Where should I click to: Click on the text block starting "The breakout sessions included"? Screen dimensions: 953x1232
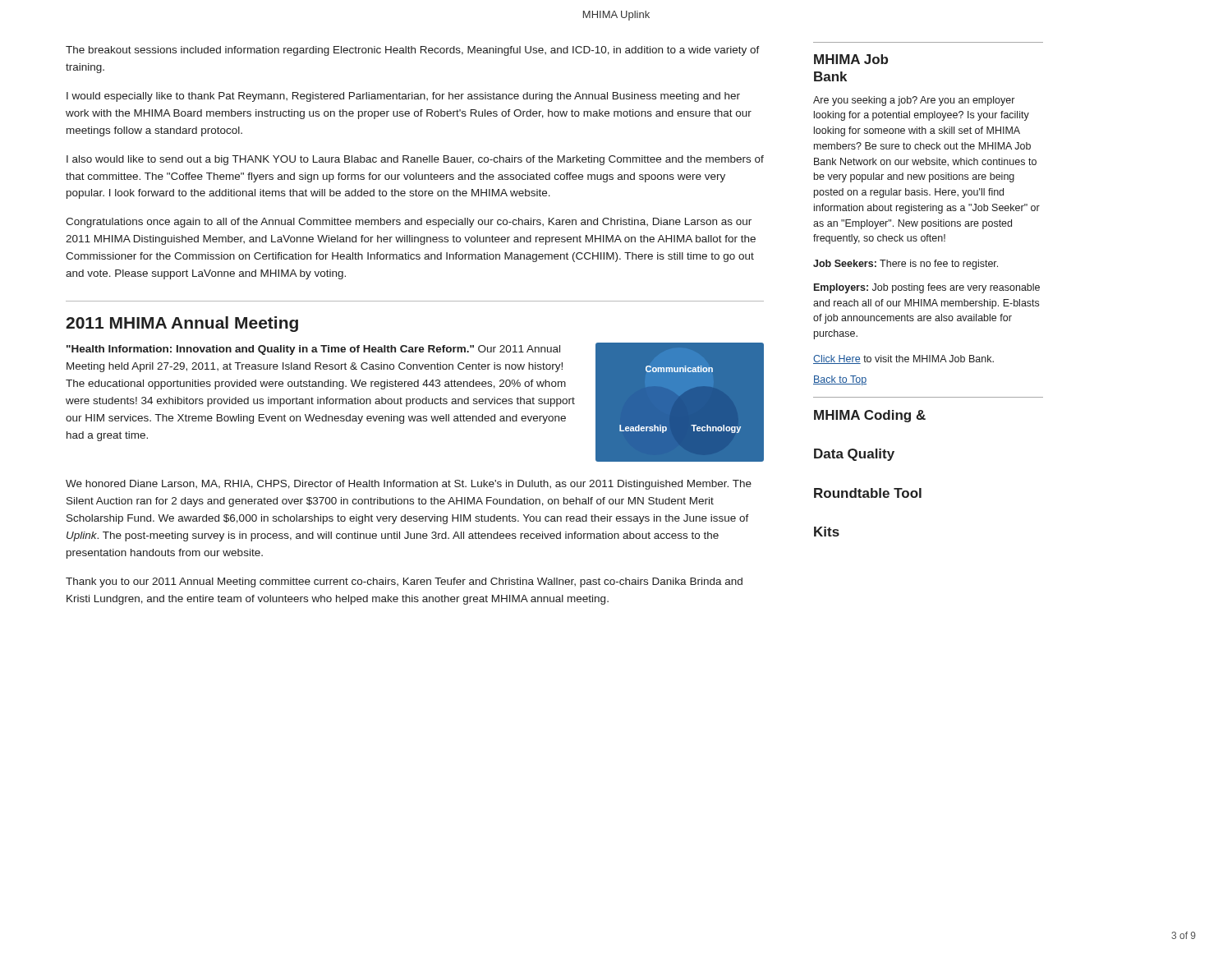(x=412, y=58)
